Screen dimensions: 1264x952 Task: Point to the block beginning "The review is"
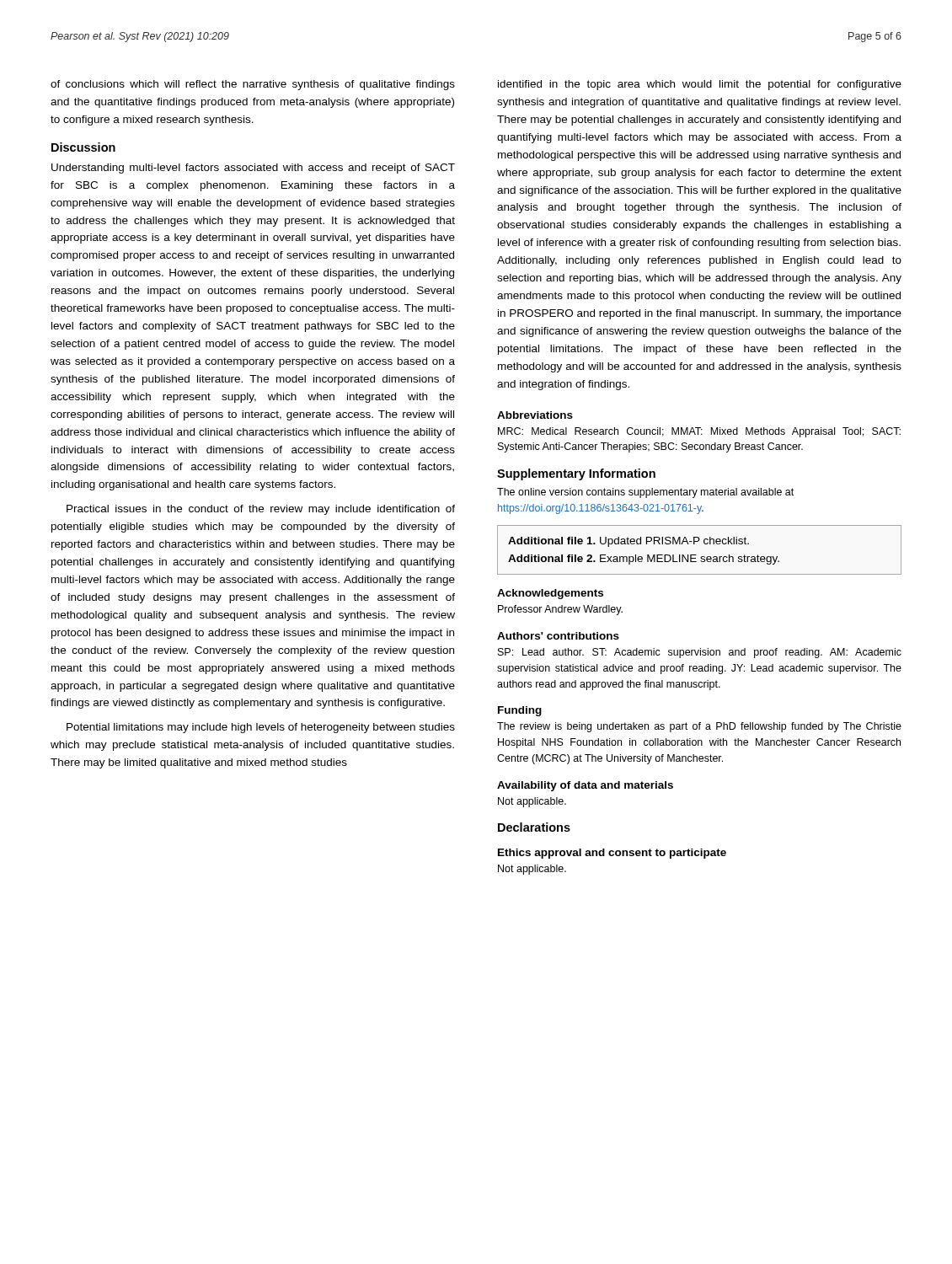coord(699,743)
